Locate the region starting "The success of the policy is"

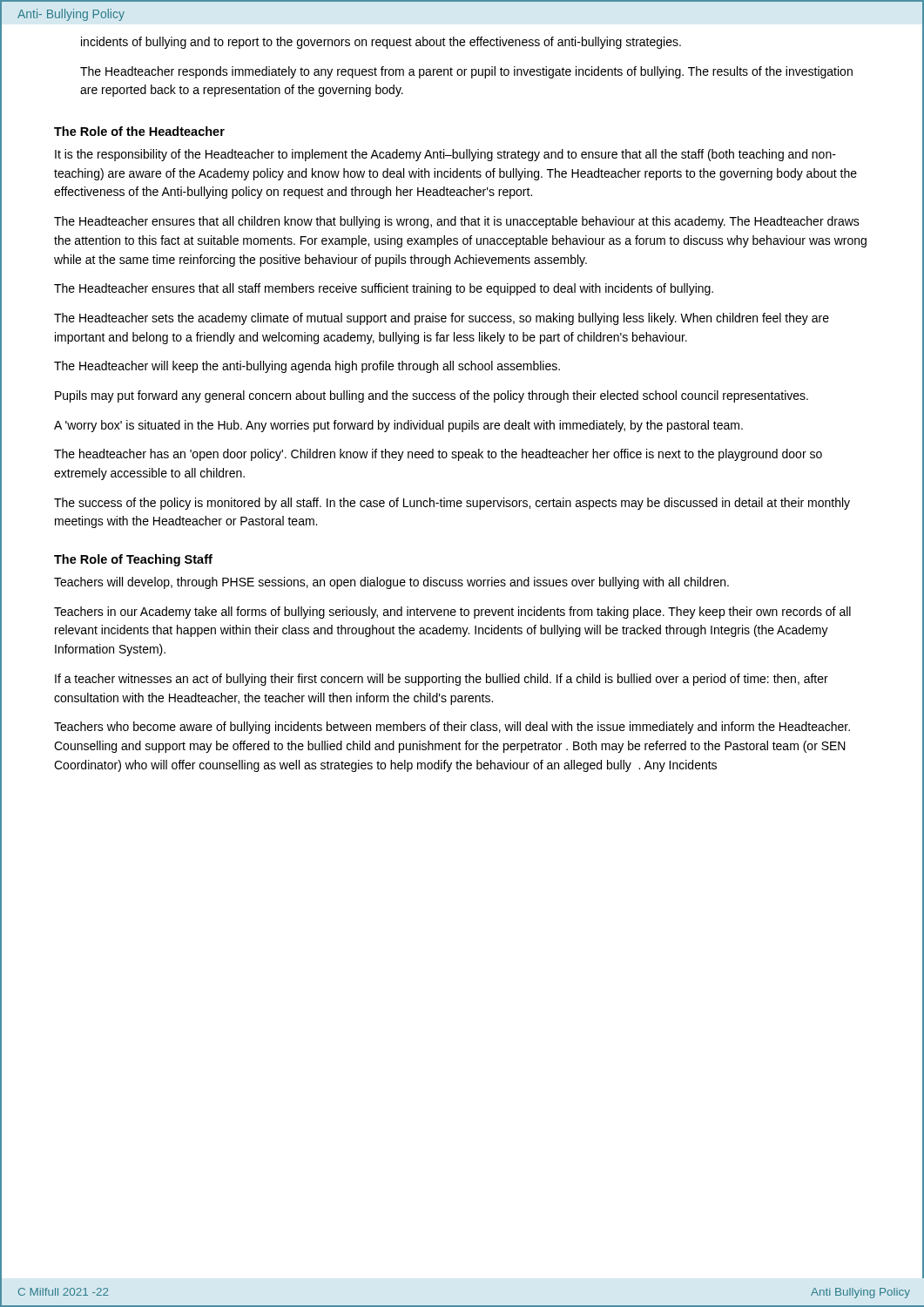tap(452, 512)
